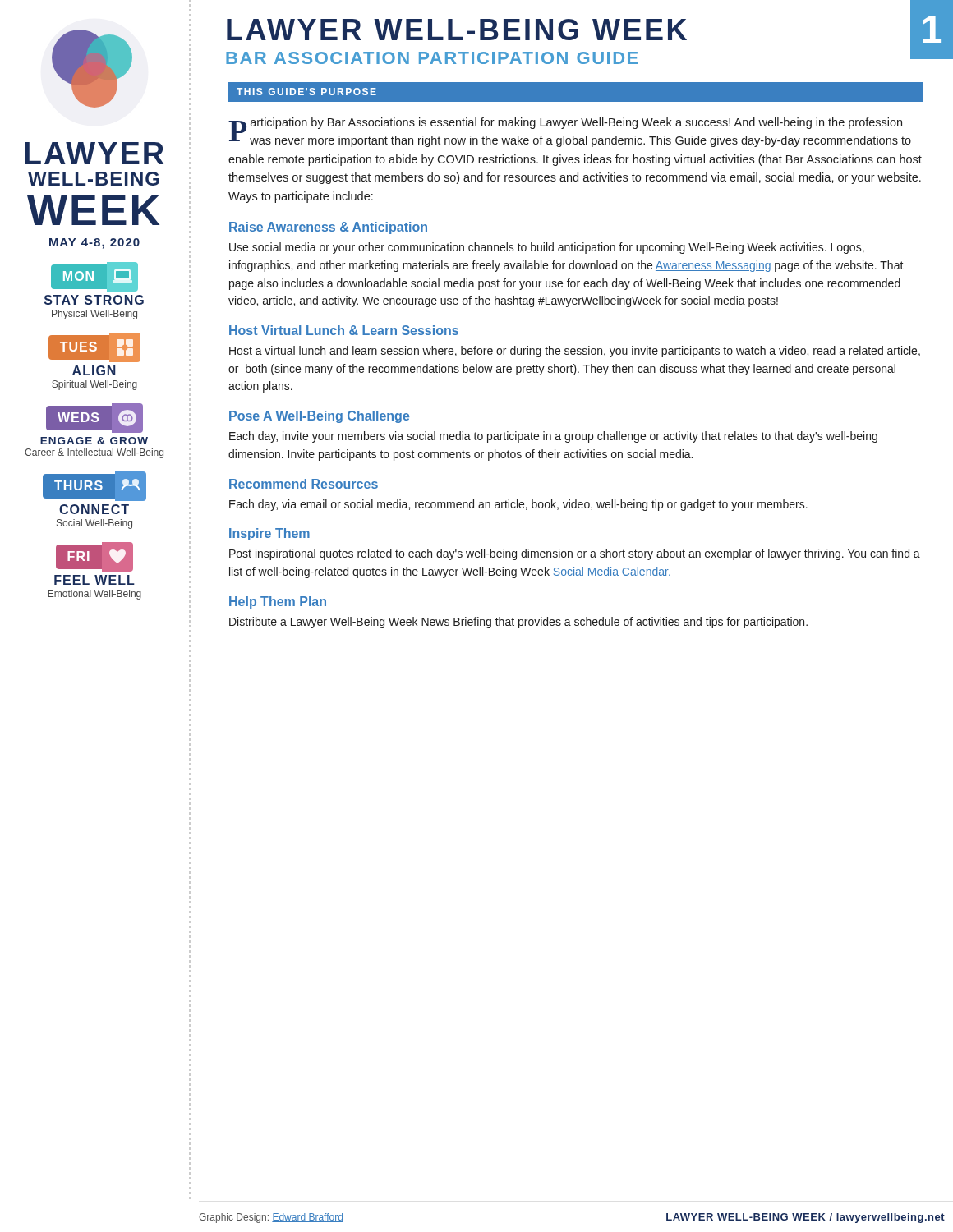Click on the text block with the text "Distribute a Lawyer"
The image size is (953, 1232).
point(518,621)
